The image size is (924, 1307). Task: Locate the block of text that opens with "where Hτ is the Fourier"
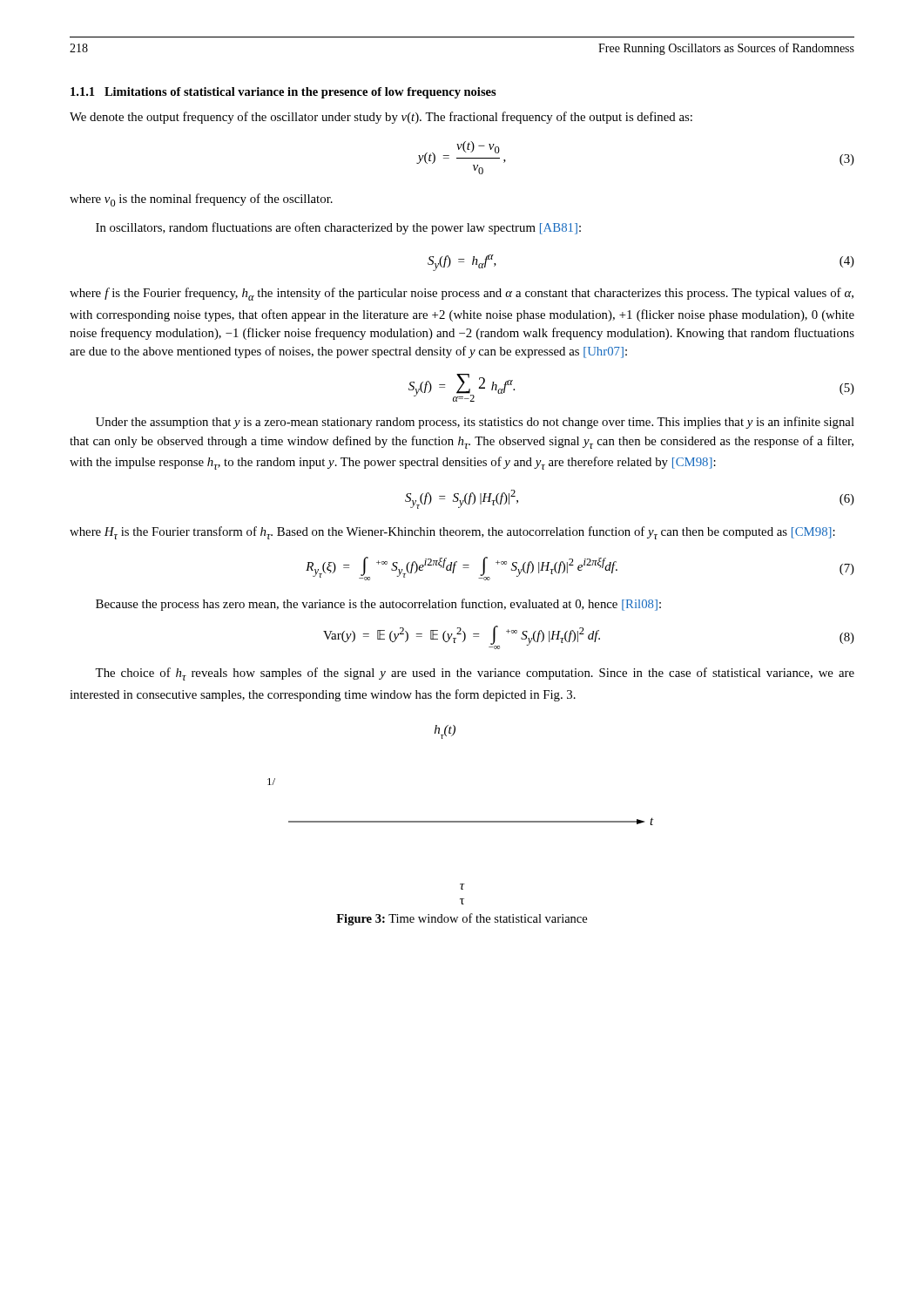pyautogui.click(x=453, y=533)
